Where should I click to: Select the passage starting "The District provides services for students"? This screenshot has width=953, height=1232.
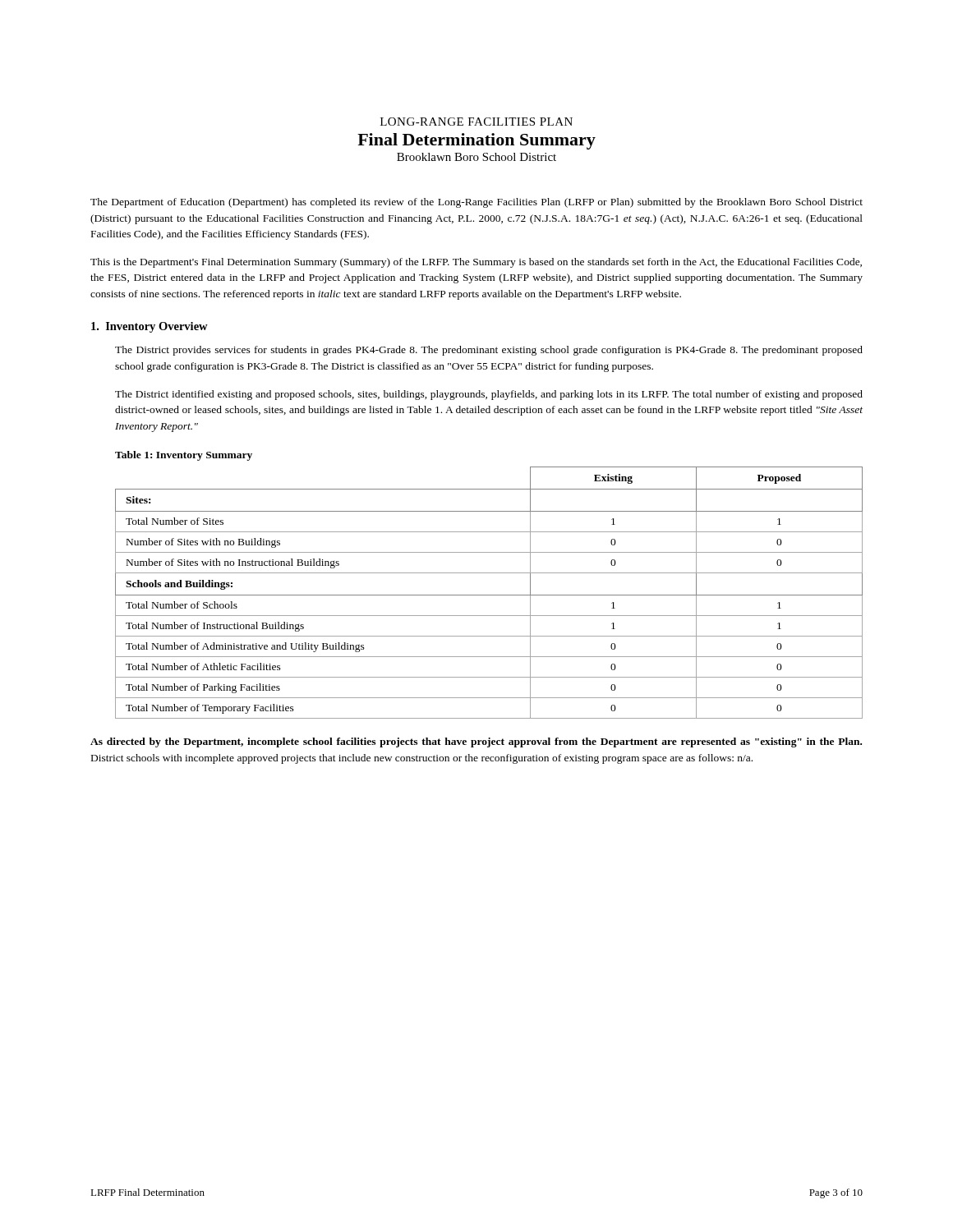coord(489,358)
